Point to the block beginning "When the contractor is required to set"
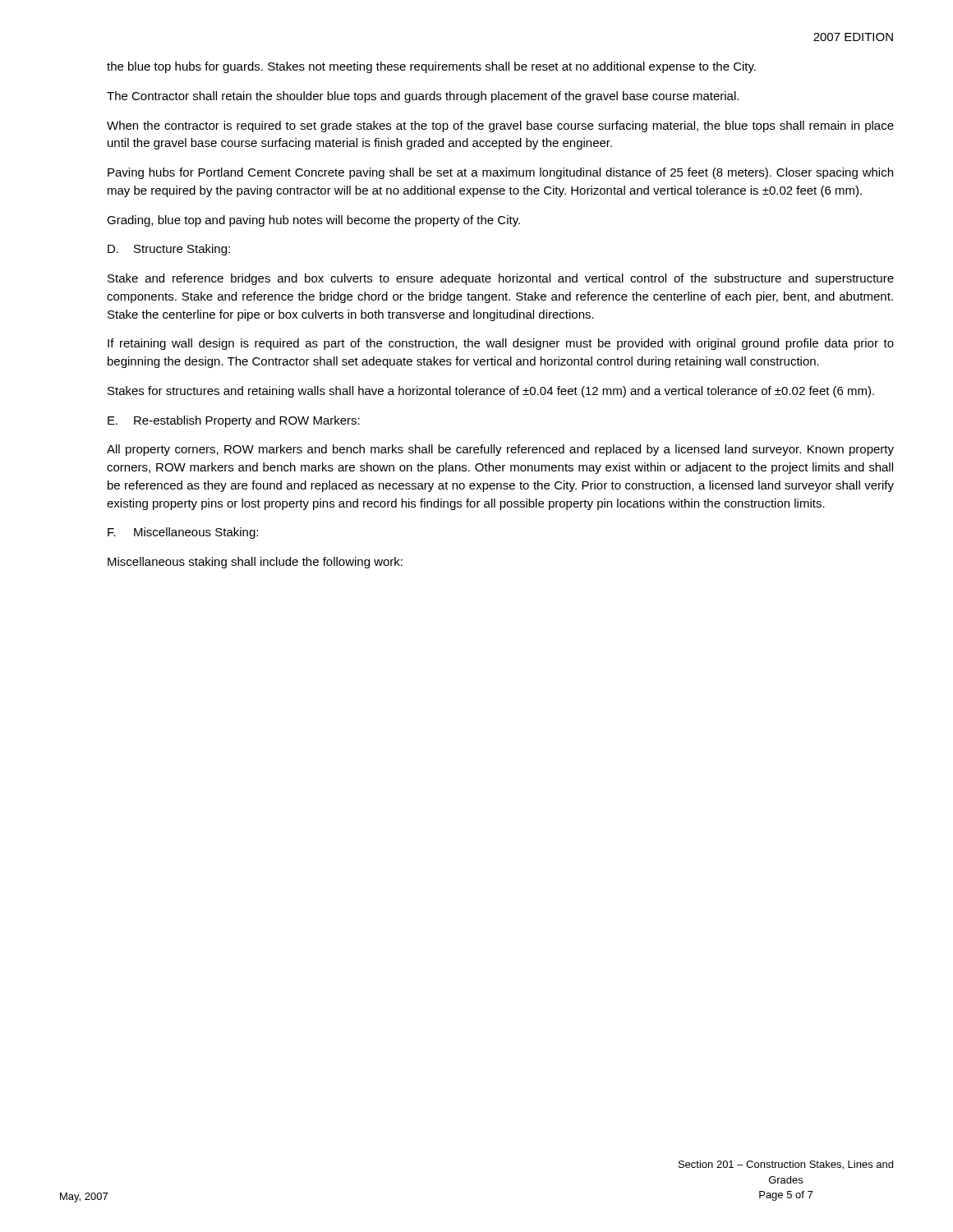Screen dimensions: 1232x953 (x=500, y=134)
